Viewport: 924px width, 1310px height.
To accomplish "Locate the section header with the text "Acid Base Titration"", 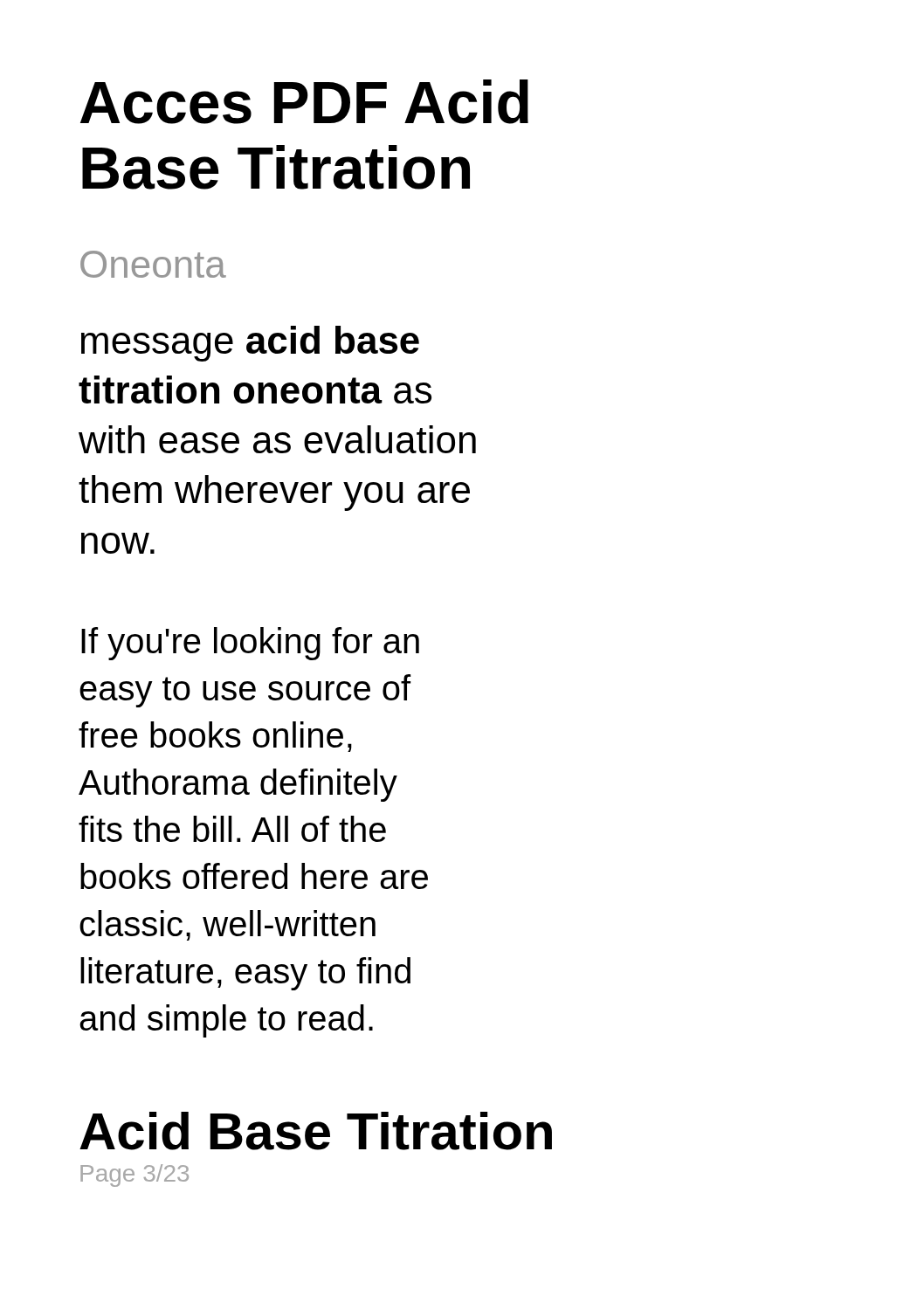I will coord(462,1145).
